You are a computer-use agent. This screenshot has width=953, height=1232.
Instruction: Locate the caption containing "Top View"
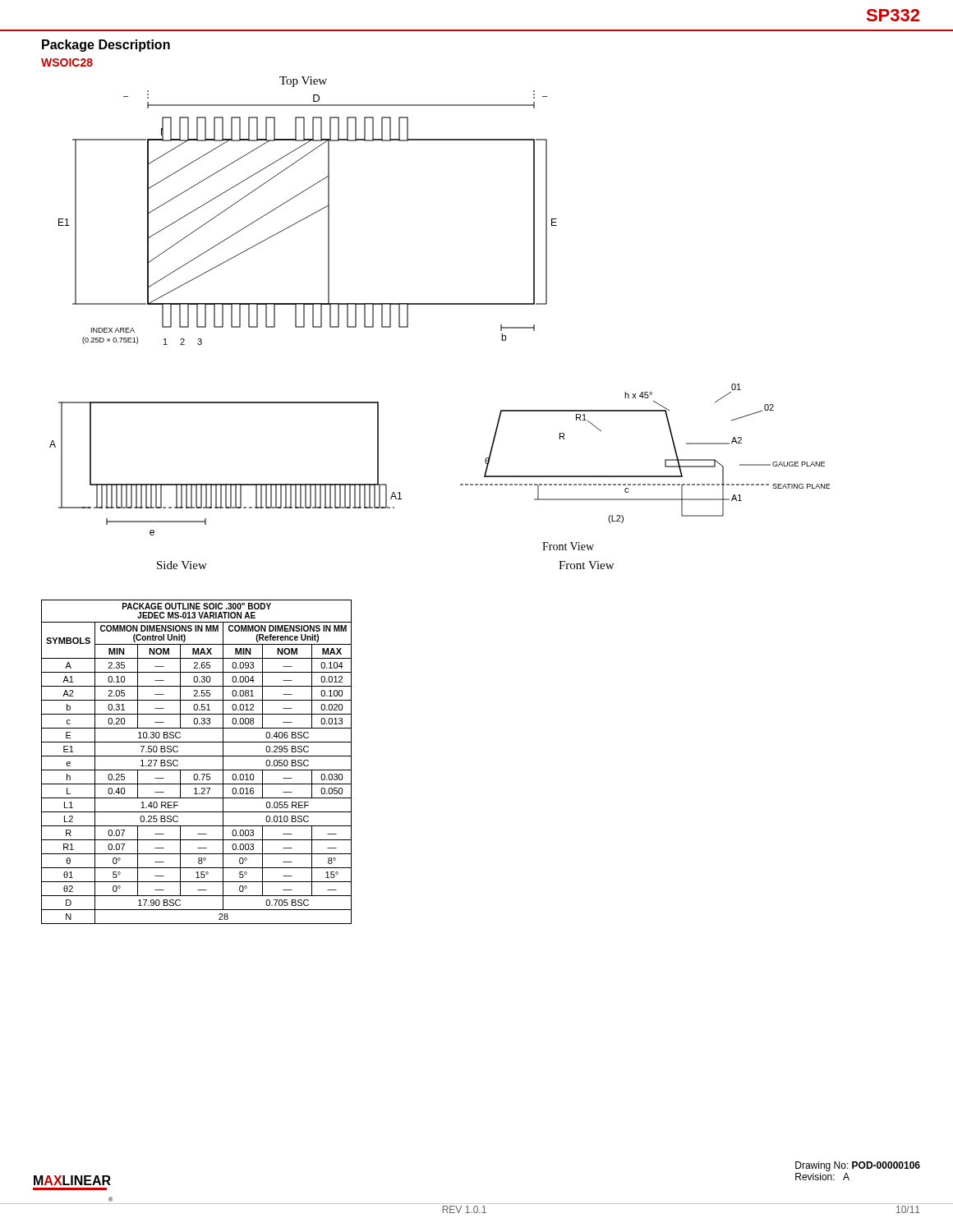pos(303,81)
